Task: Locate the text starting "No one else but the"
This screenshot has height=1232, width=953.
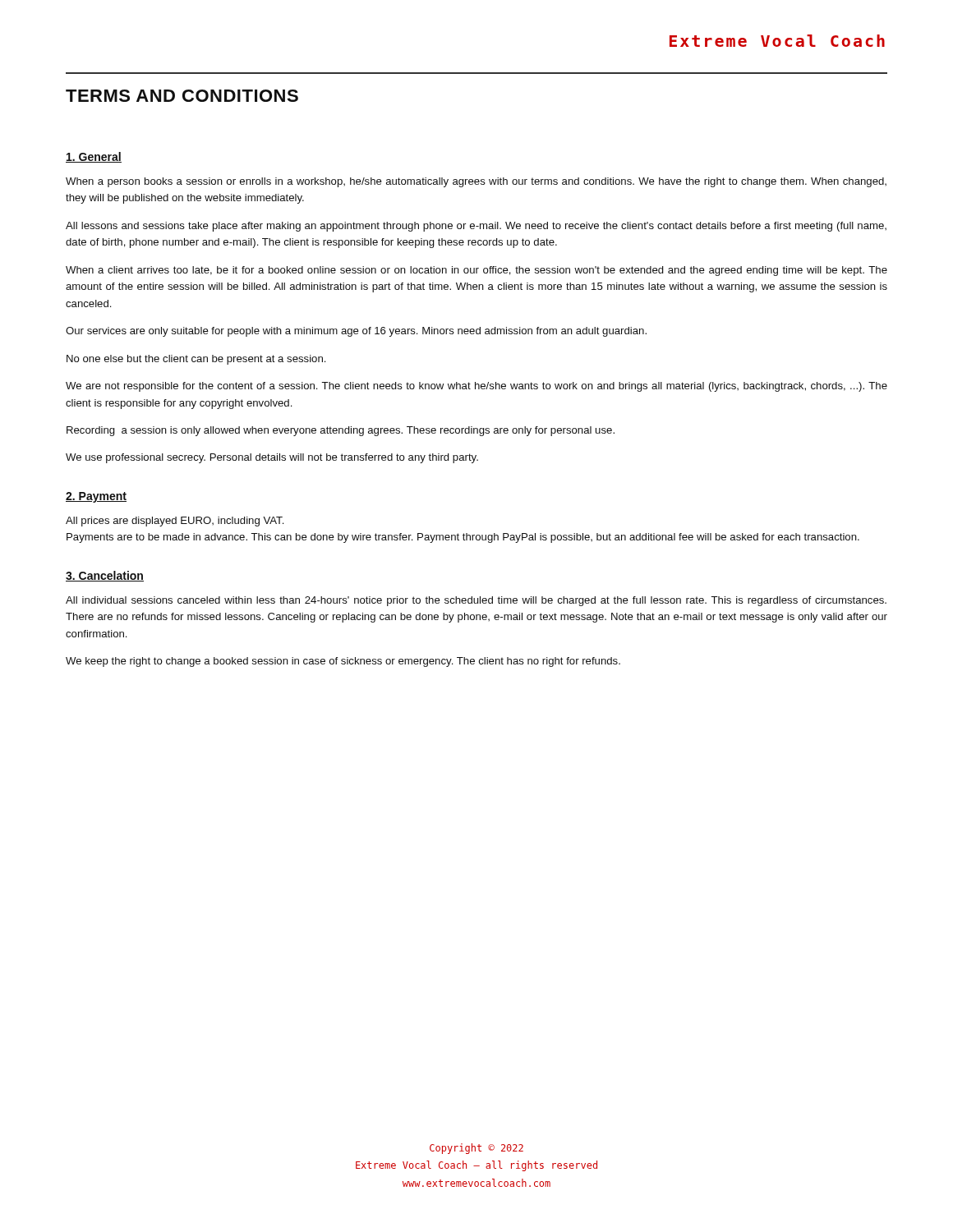Action: coord(196,358)
